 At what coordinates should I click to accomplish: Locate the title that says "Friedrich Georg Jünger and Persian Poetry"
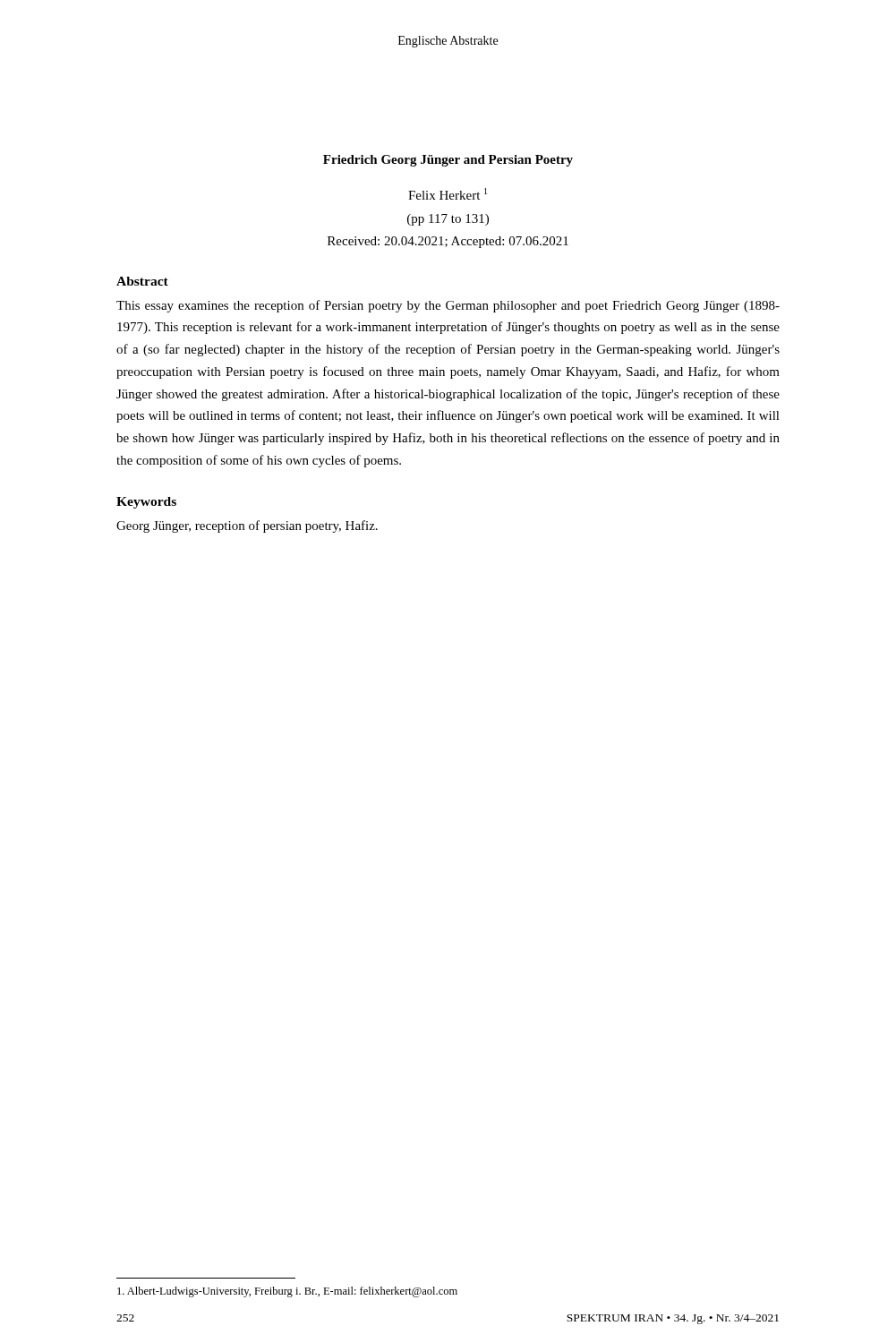448,159
